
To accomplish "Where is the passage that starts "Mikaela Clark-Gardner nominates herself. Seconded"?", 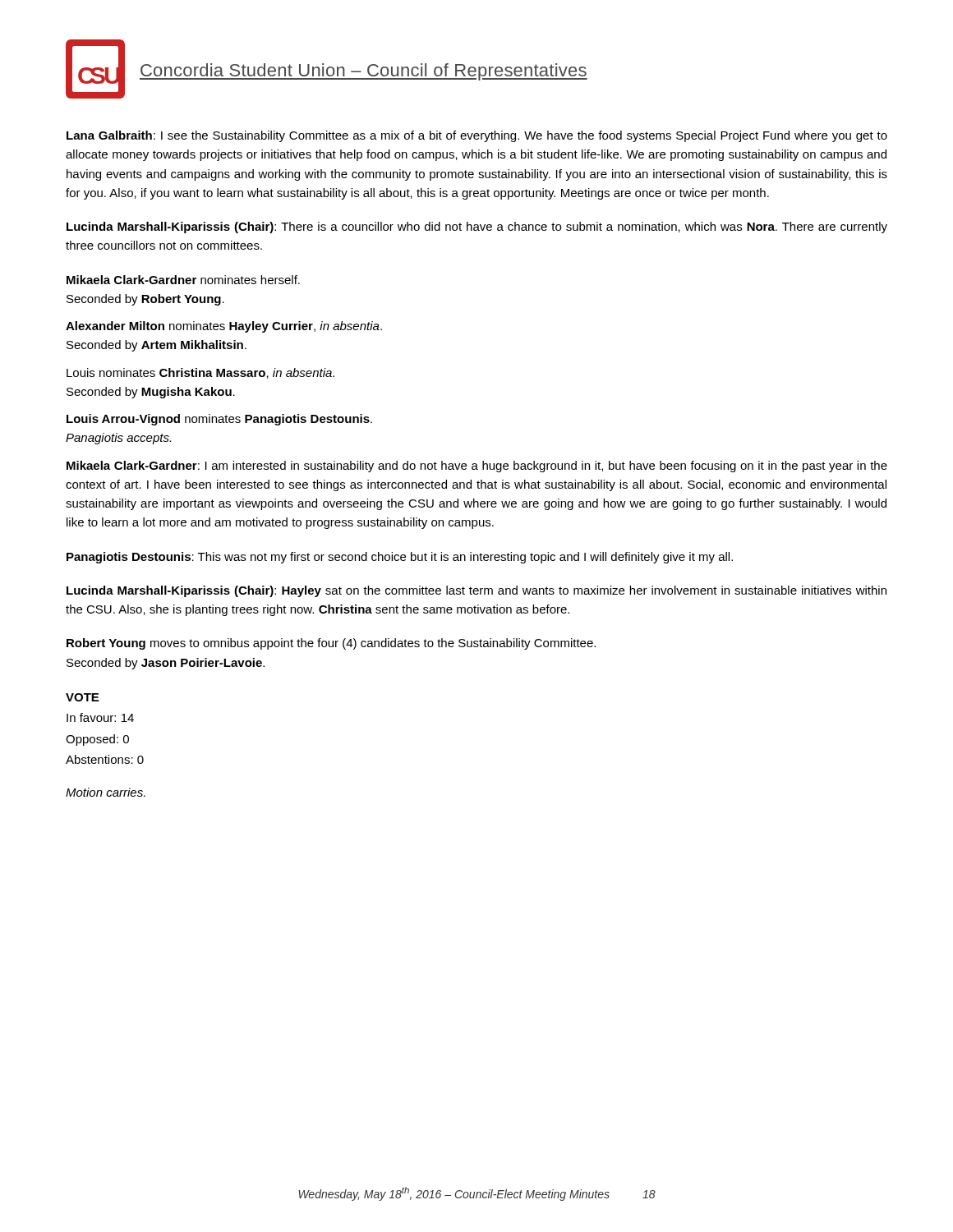I will [x=183, y=289].
